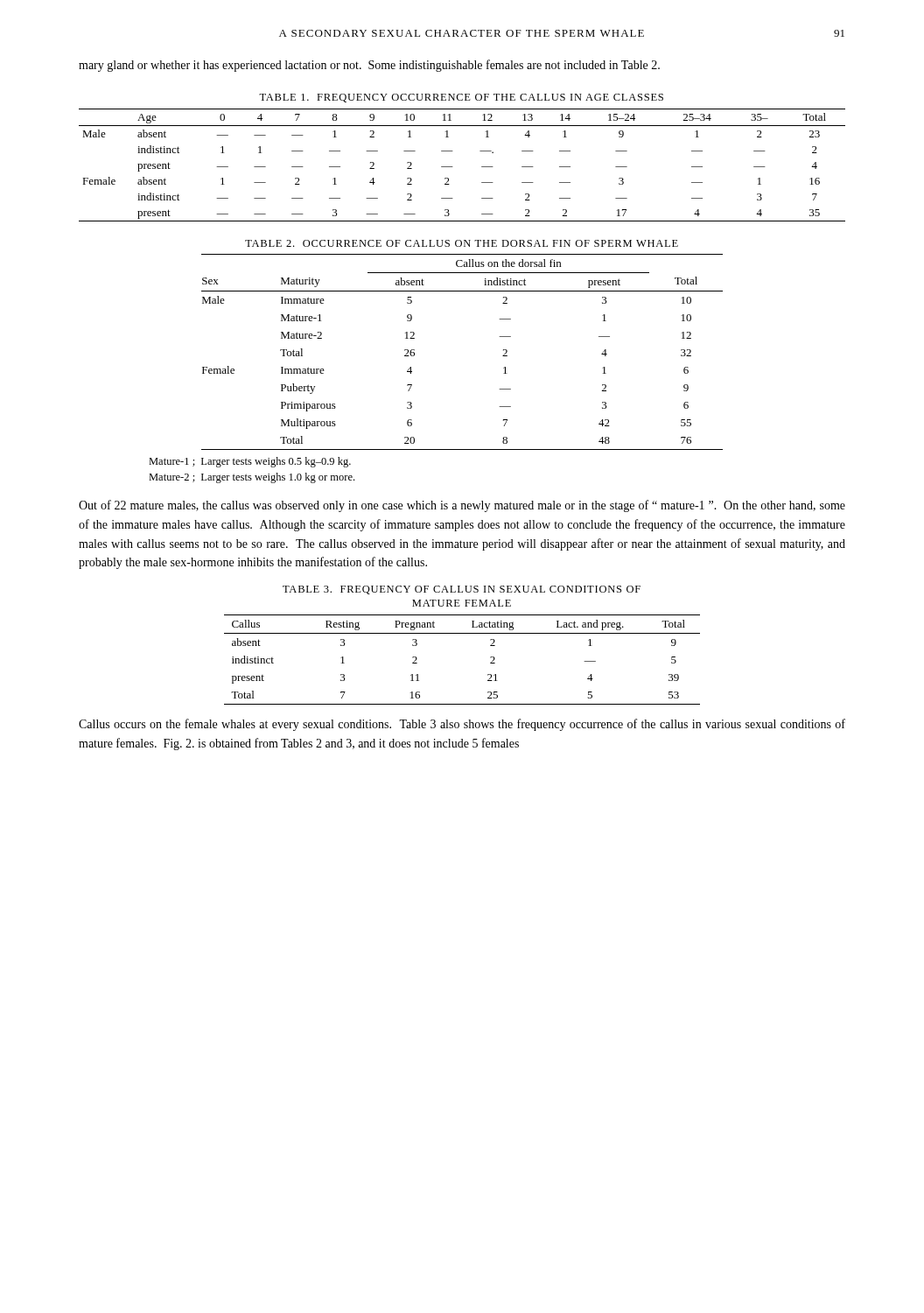Locate the caption with the text "TABLE 3. FREQUENCY OF CALLUS"
Image resolution: width=924 pixels, height=1313 pixels.
click(x=462, y=589)
